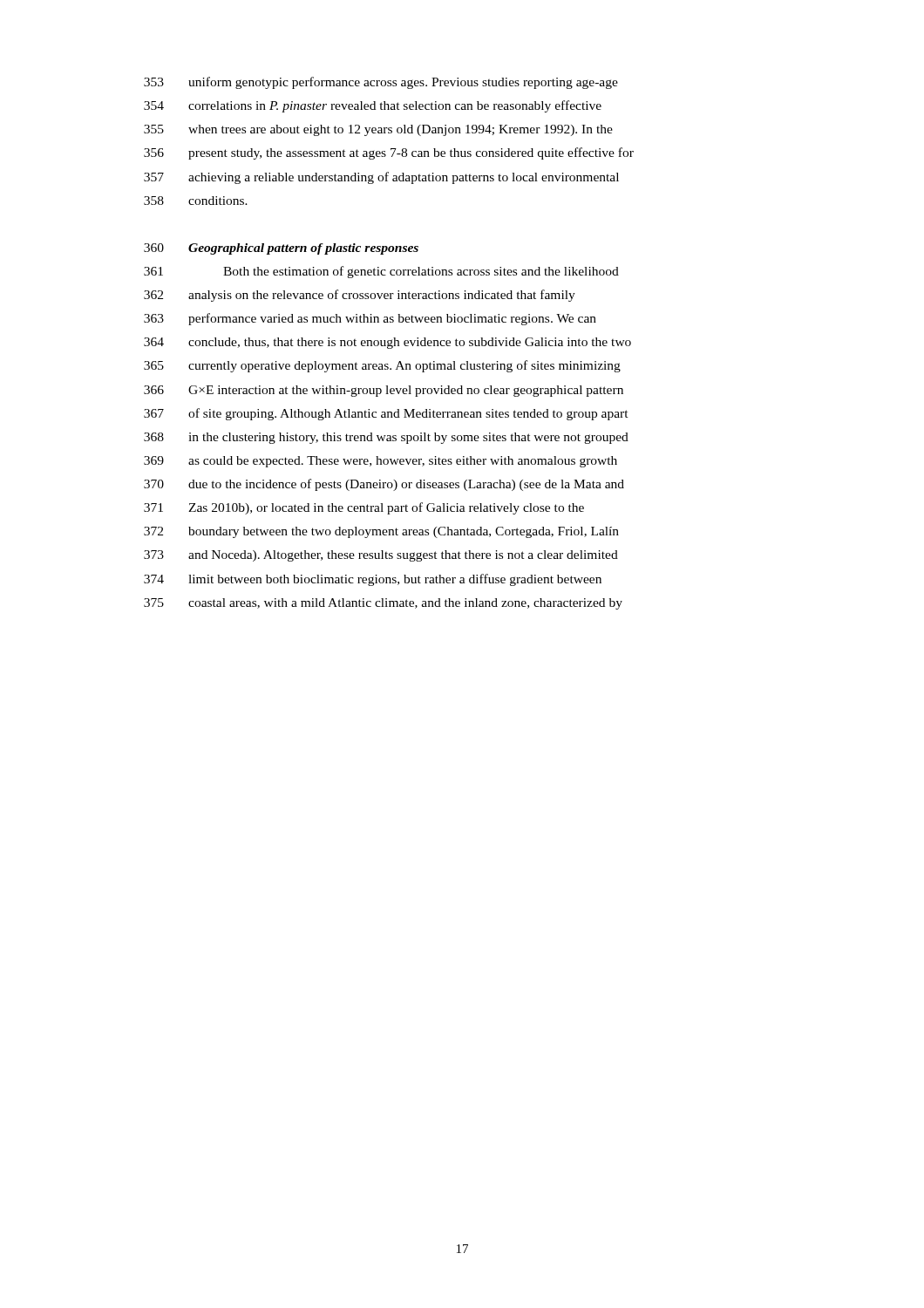Locate the text block that says "372 boundary between the"
This screenshot has width=924, height=1308.
[x=475, y=531]
